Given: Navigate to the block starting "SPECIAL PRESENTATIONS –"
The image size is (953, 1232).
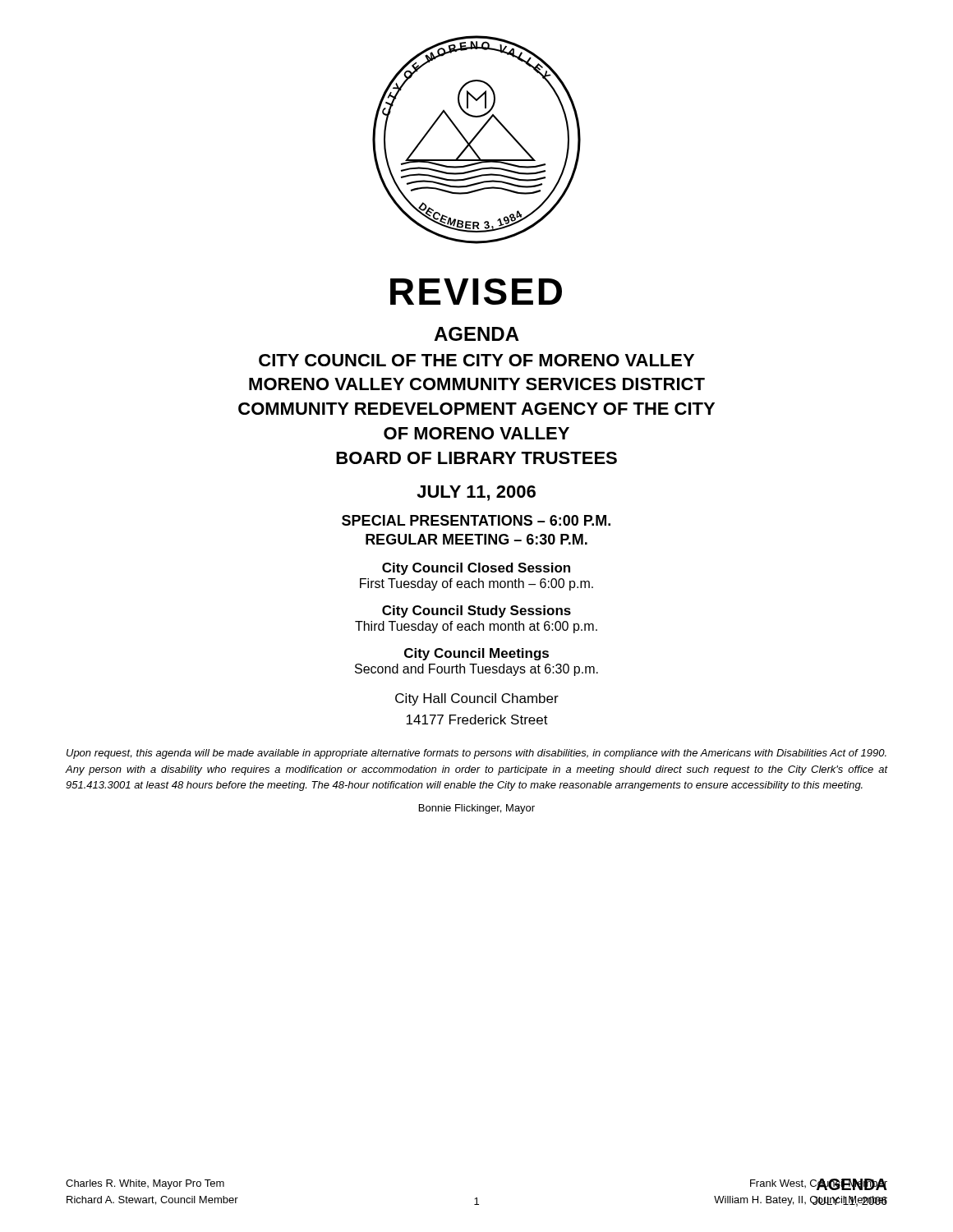Looking at the screenshot, I should pyautogui.click(x=476, y=531).
